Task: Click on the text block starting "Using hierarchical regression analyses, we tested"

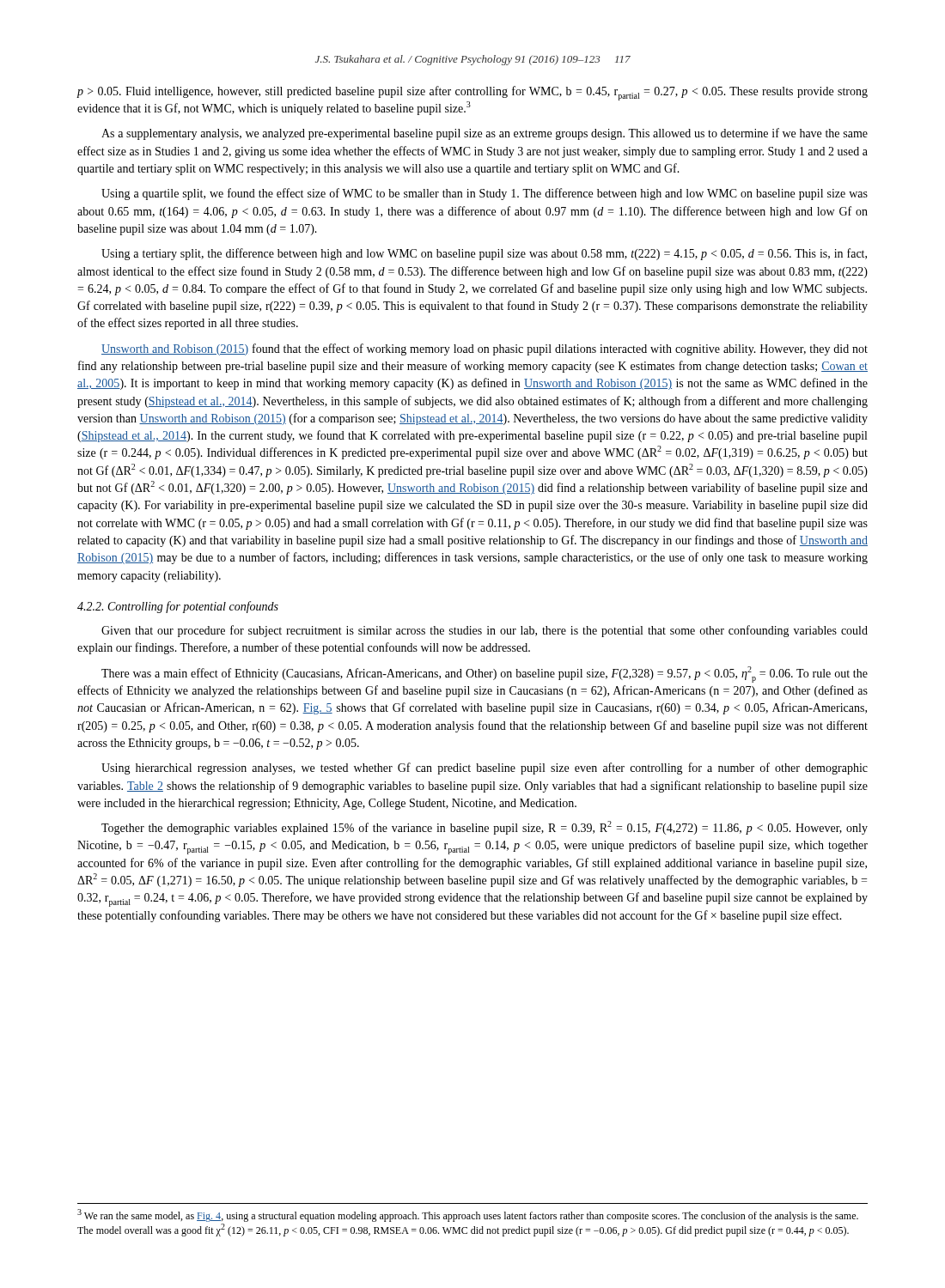Action: tap(472, 786)
